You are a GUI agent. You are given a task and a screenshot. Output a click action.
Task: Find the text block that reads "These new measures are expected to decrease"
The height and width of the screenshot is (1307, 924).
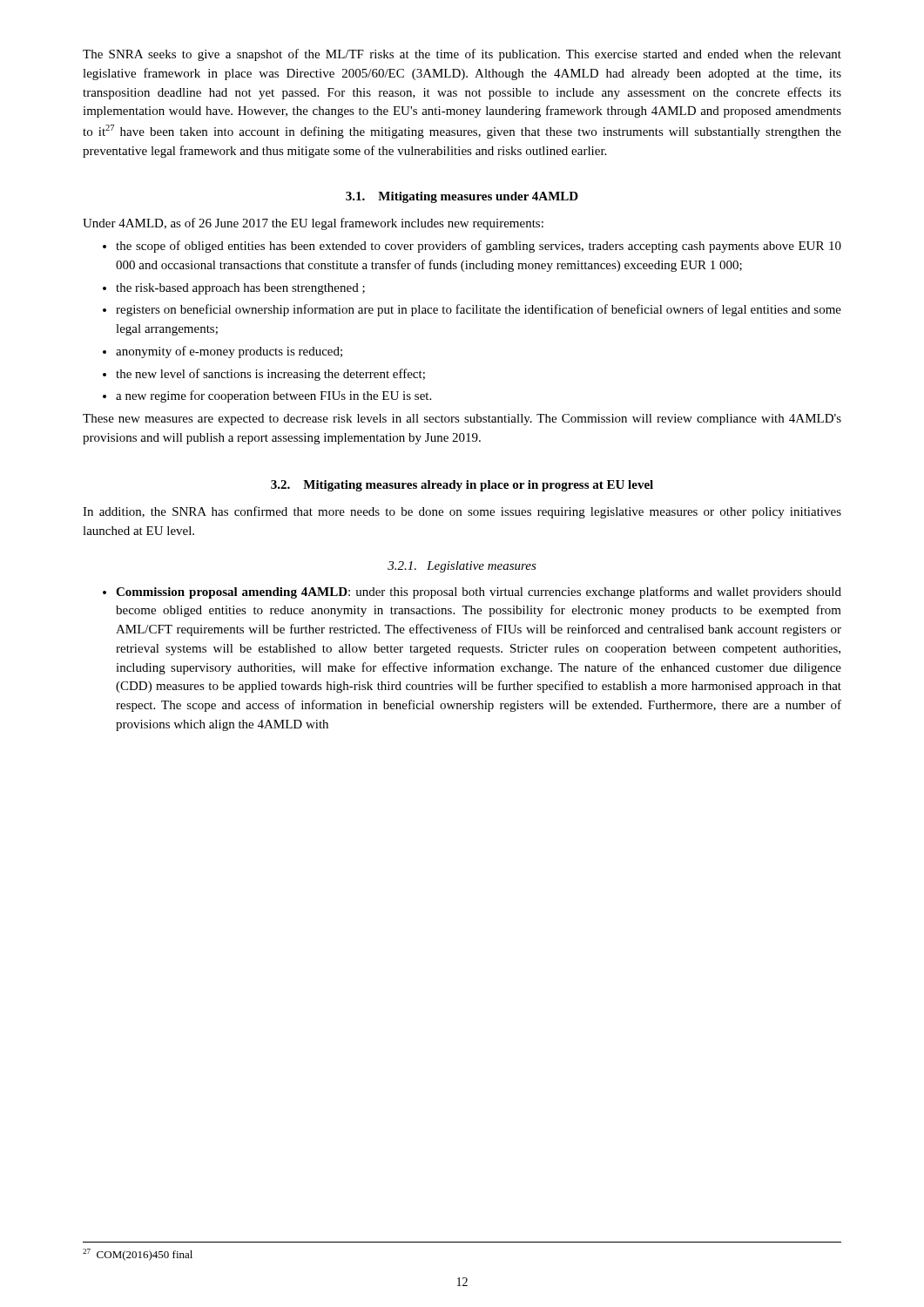462,428
